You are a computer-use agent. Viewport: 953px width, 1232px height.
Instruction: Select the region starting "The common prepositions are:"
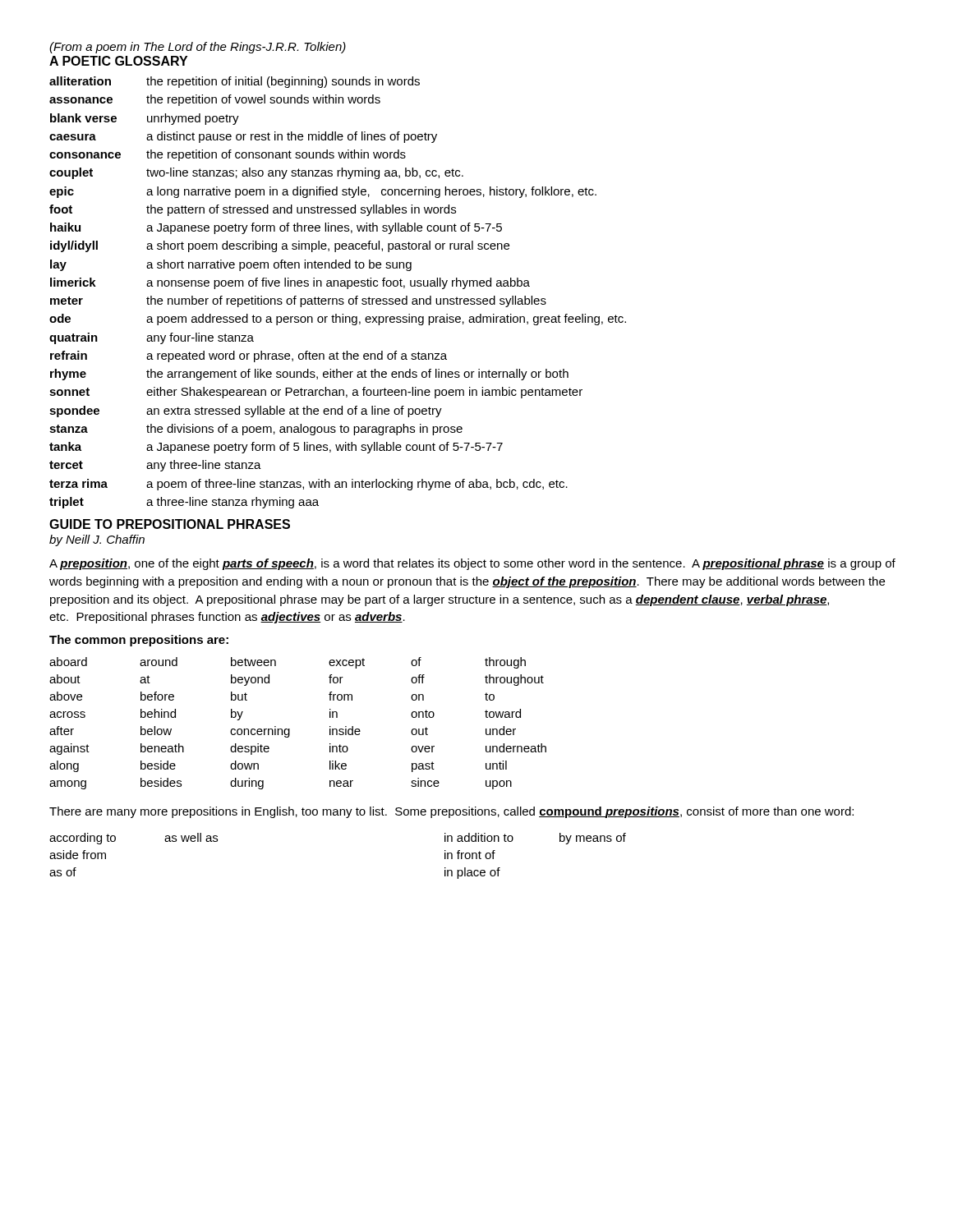coord(139,639)
